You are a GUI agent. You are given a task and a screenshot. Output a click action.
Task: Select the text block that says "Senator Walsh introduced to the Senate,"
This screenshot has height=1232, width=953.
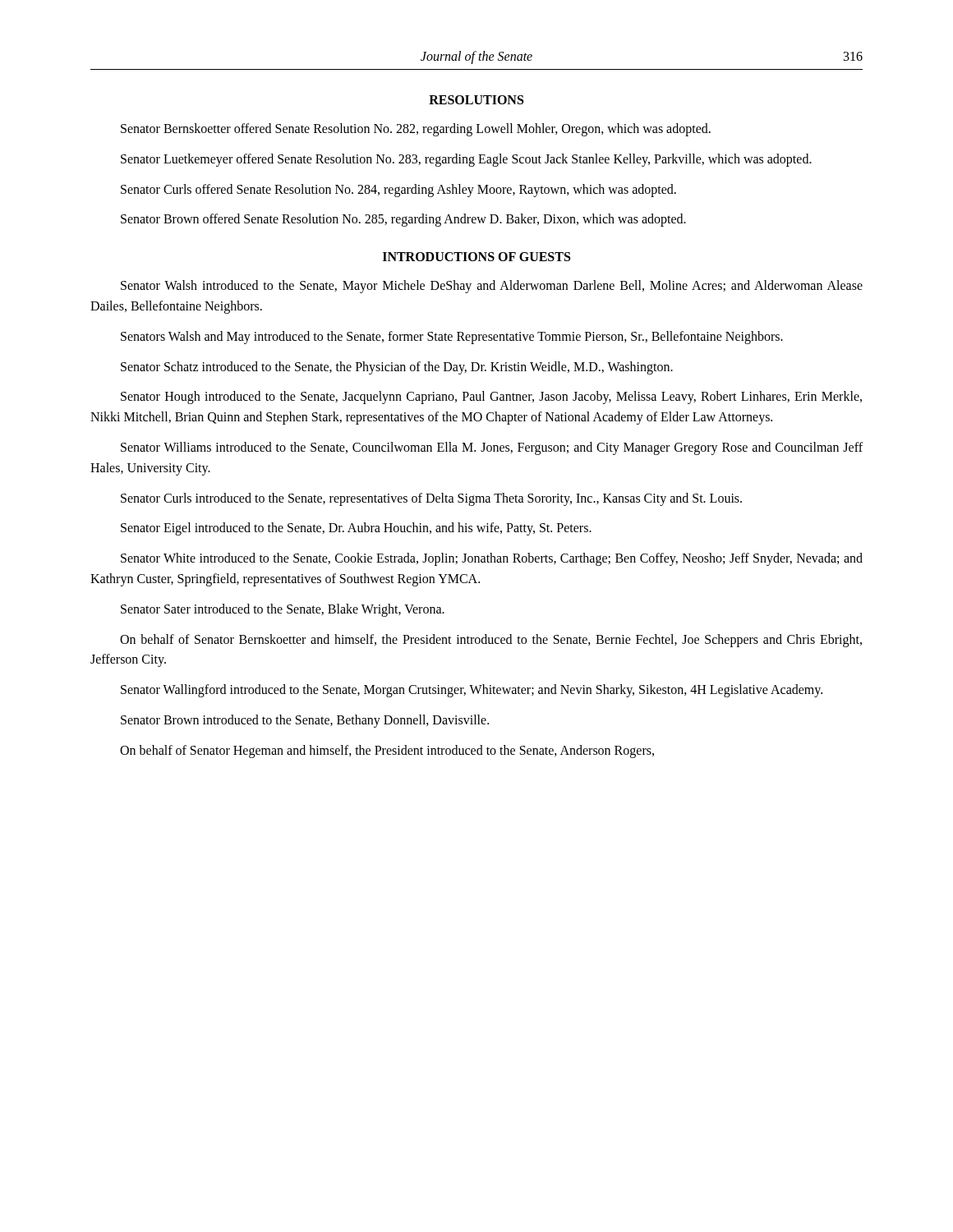476,296
